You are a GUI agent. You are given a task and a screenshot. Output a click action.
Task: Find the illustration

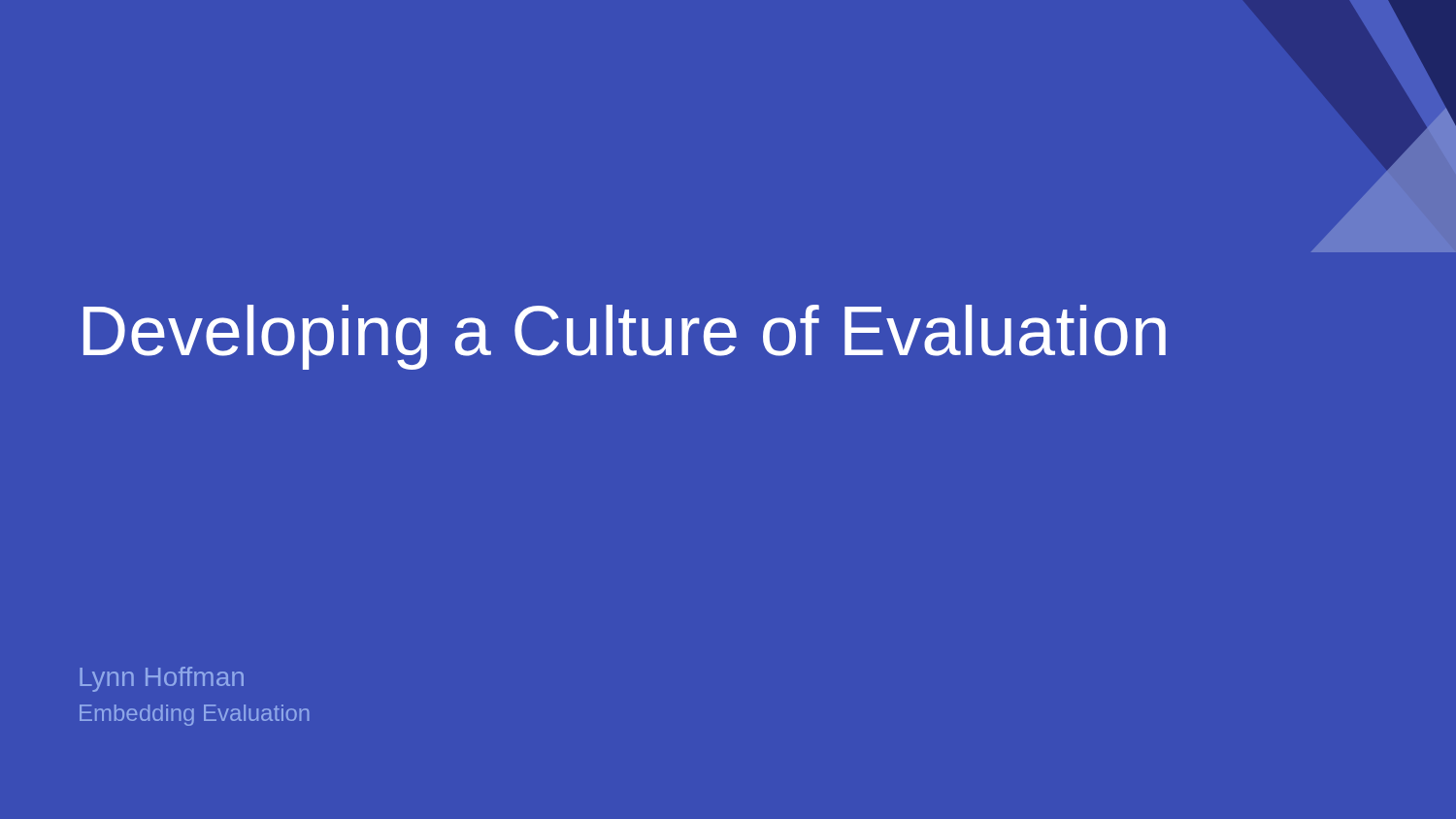1252,126
